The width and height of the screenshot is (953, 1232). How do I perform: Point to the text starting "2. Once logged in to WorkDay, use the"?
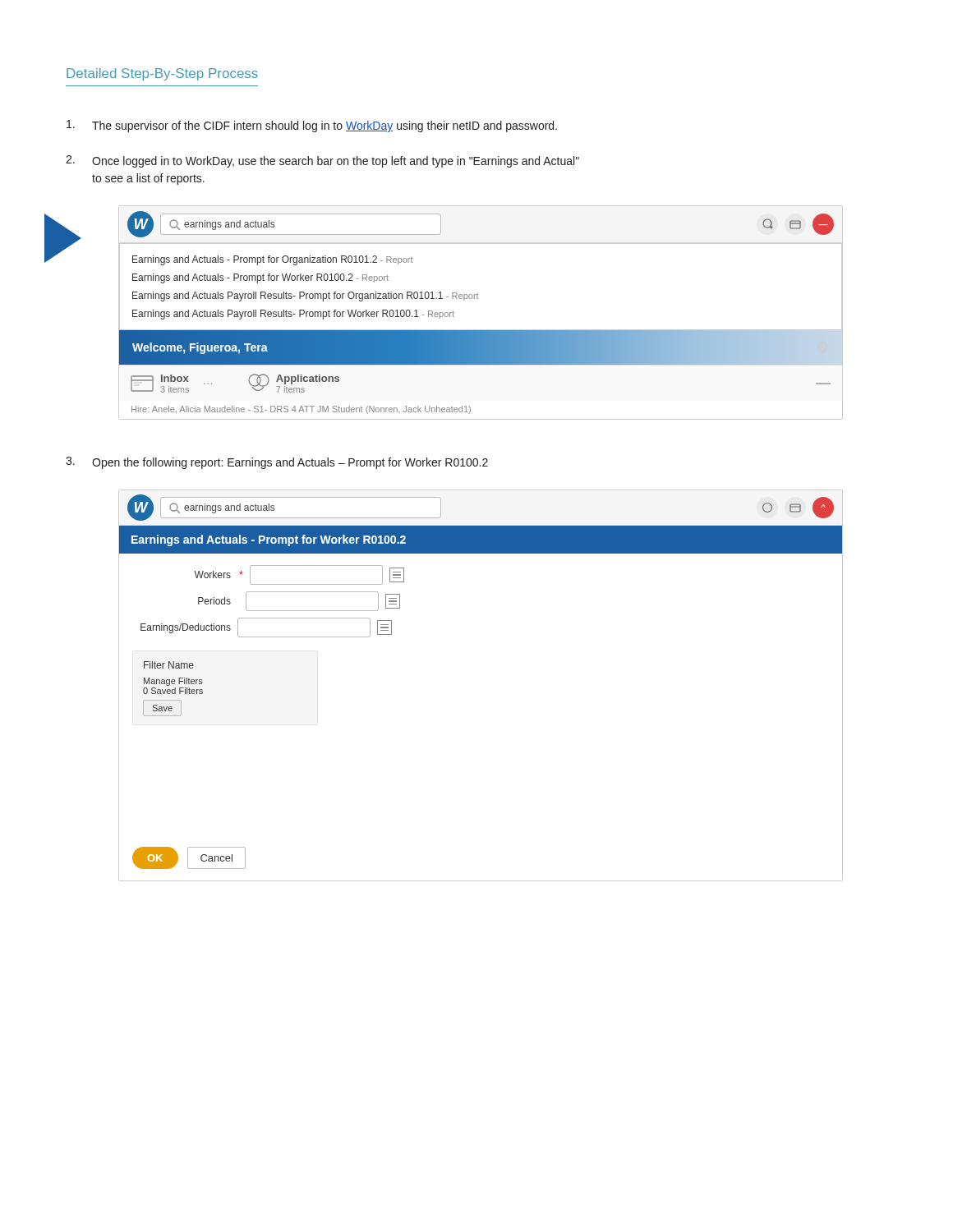pyautogui.click(x=454, y=294)
